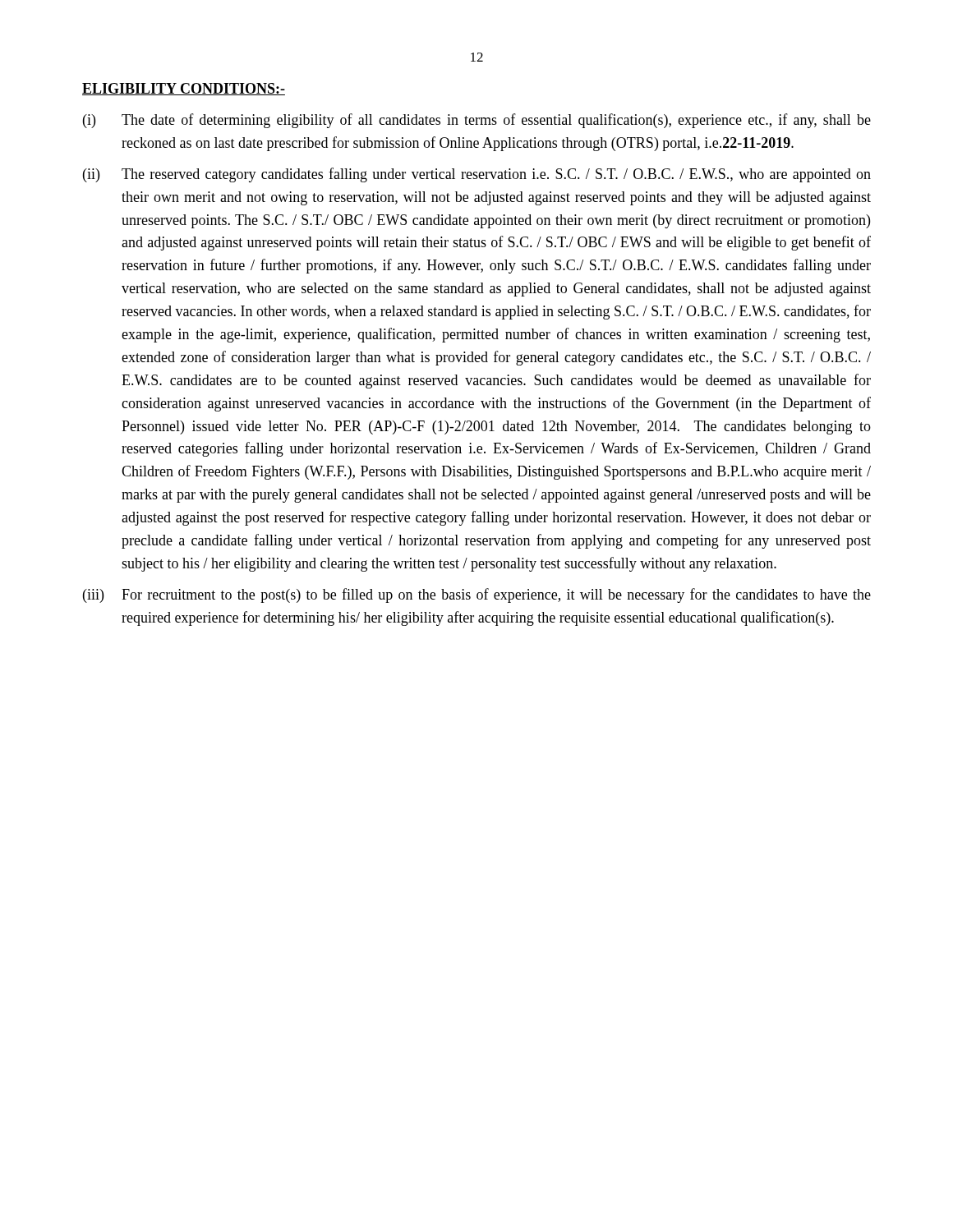Viewport: 953px width, 1232px height.
Task: Locate the passage starting "ELIGIBILITY CONDITIONS:-"
Action: 184,89
